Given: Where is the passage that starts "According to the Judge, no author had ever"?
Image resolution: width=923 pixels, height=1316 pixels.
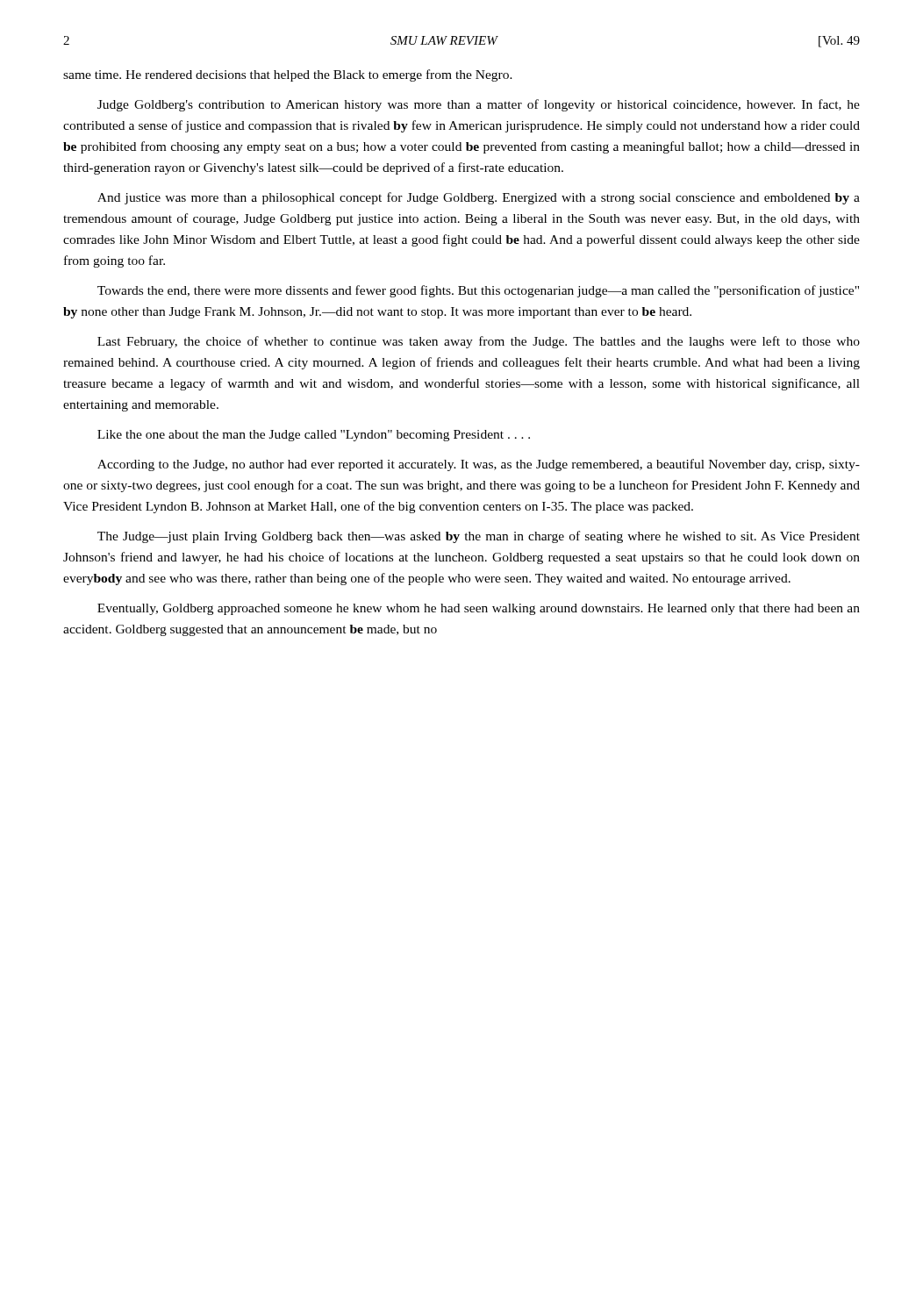Looking at the screenshot, I should pos(462,485).
